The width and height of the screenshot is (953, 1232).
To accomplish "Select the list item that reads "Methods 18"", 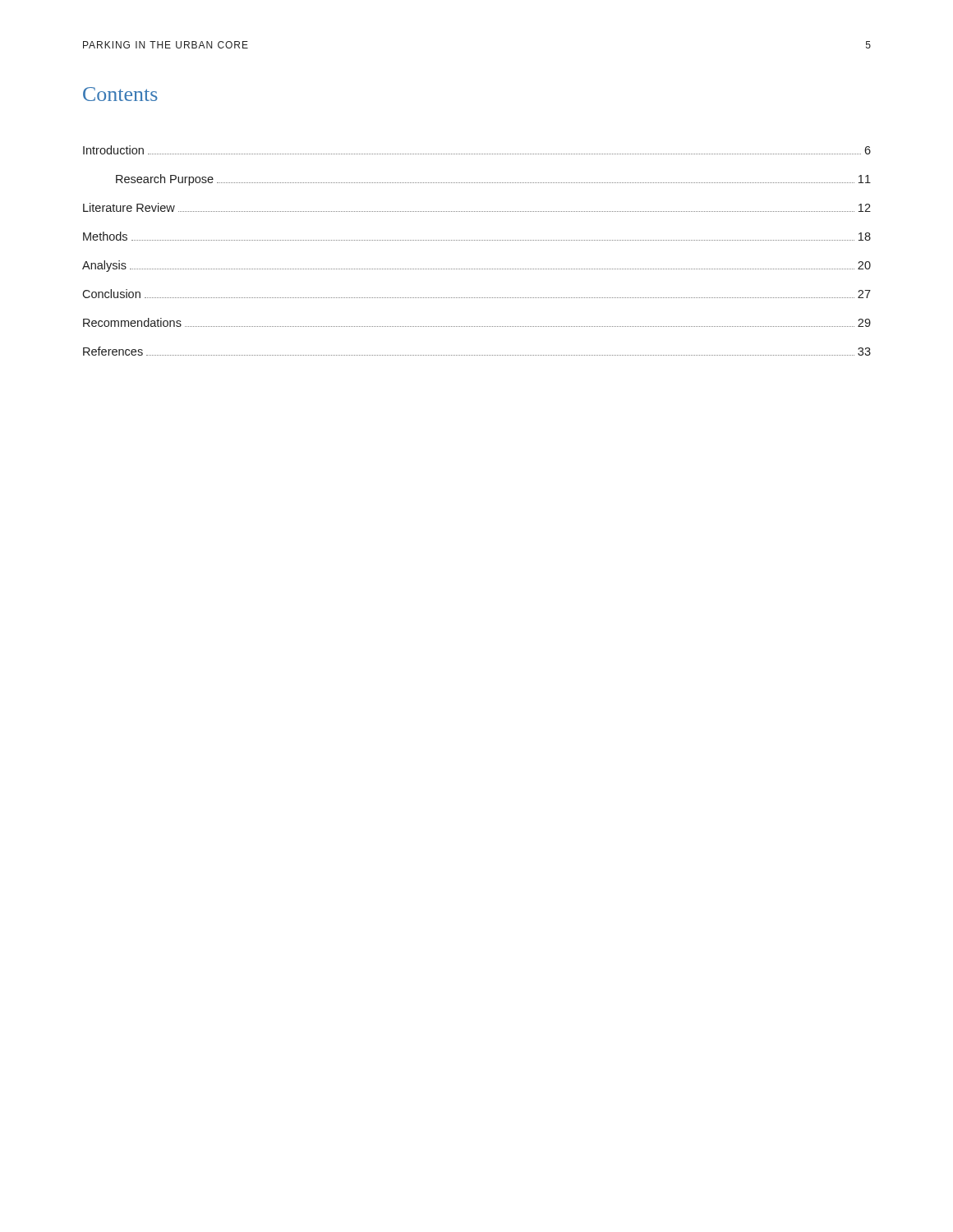I will coord(476,237).
